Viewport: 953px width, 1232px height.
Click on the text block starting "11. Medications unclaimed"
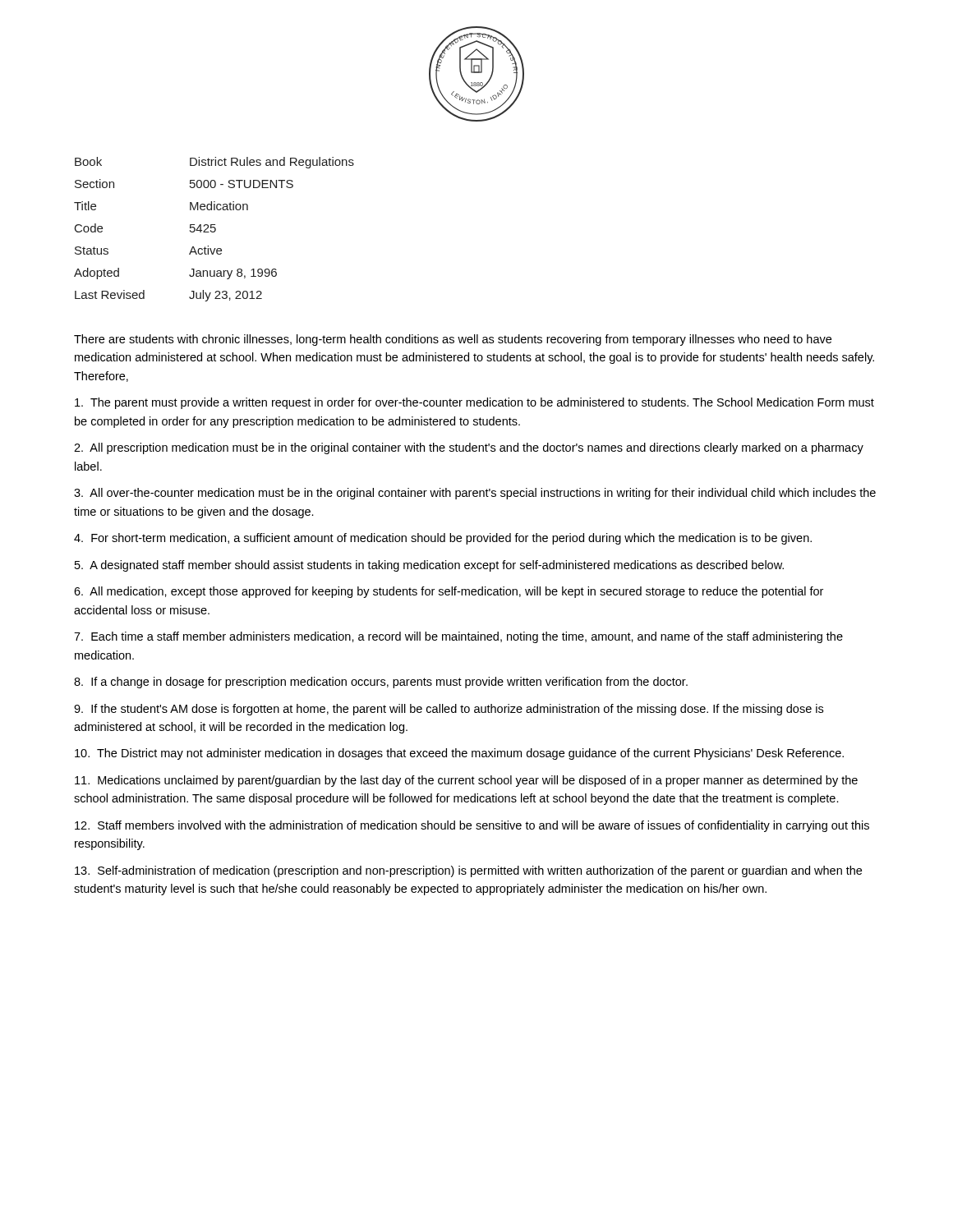[x=466, y=789]
